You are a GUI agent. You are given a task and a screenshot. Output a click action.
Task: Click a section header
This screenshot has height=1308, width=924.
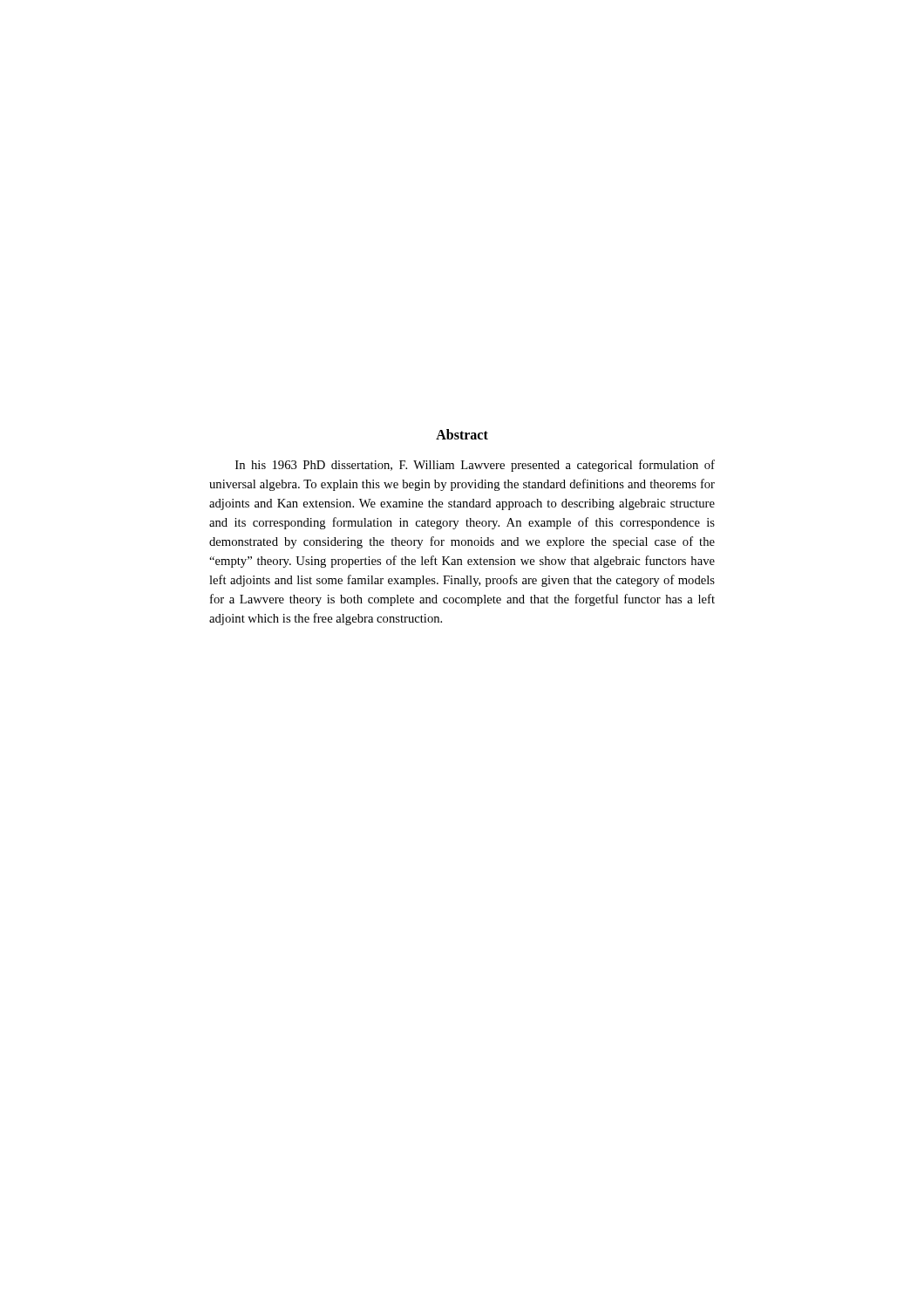click(x=462, y=435)
